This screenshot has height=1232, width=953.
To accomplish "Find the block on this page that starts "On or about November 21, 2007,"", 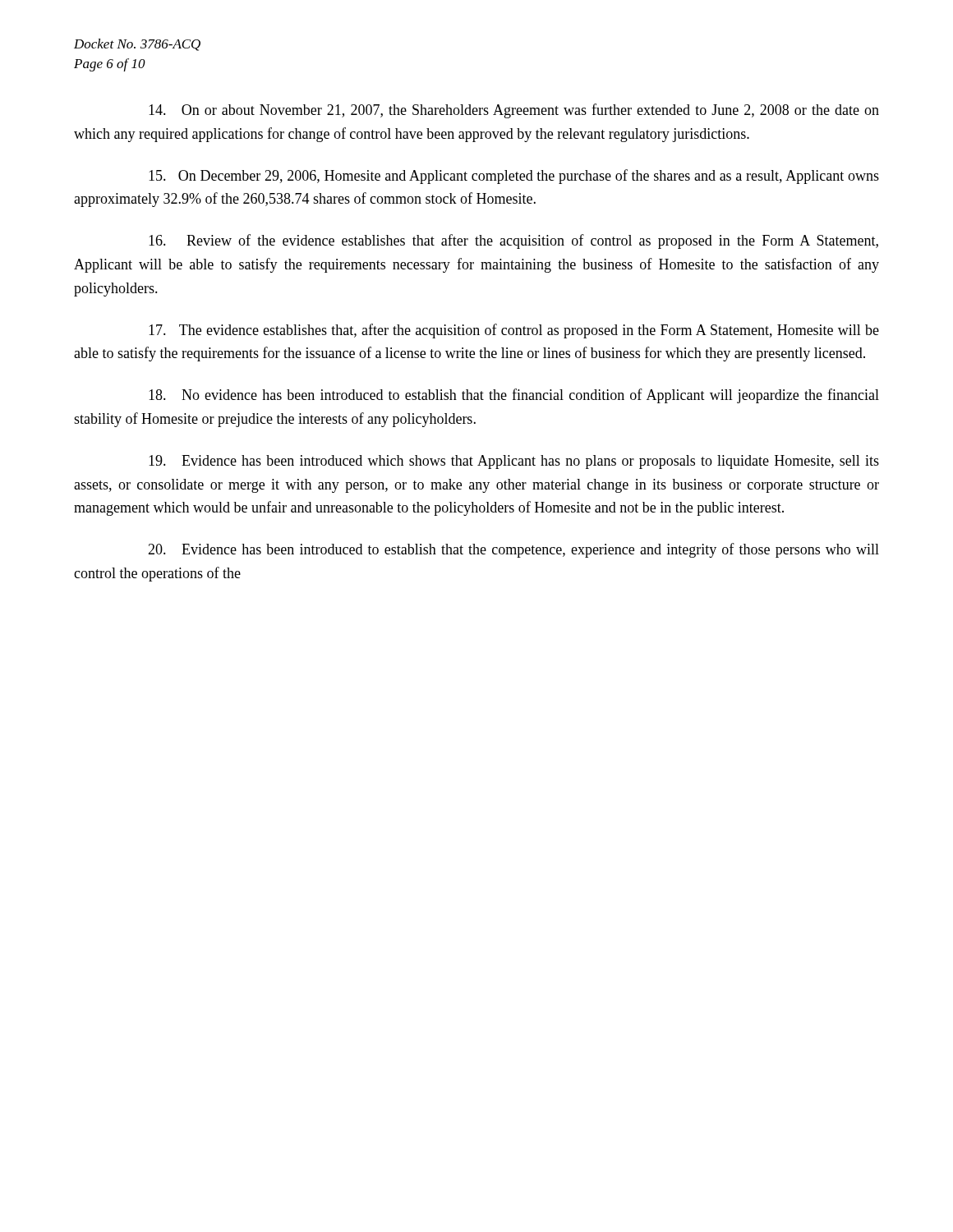I will [476, 122].
